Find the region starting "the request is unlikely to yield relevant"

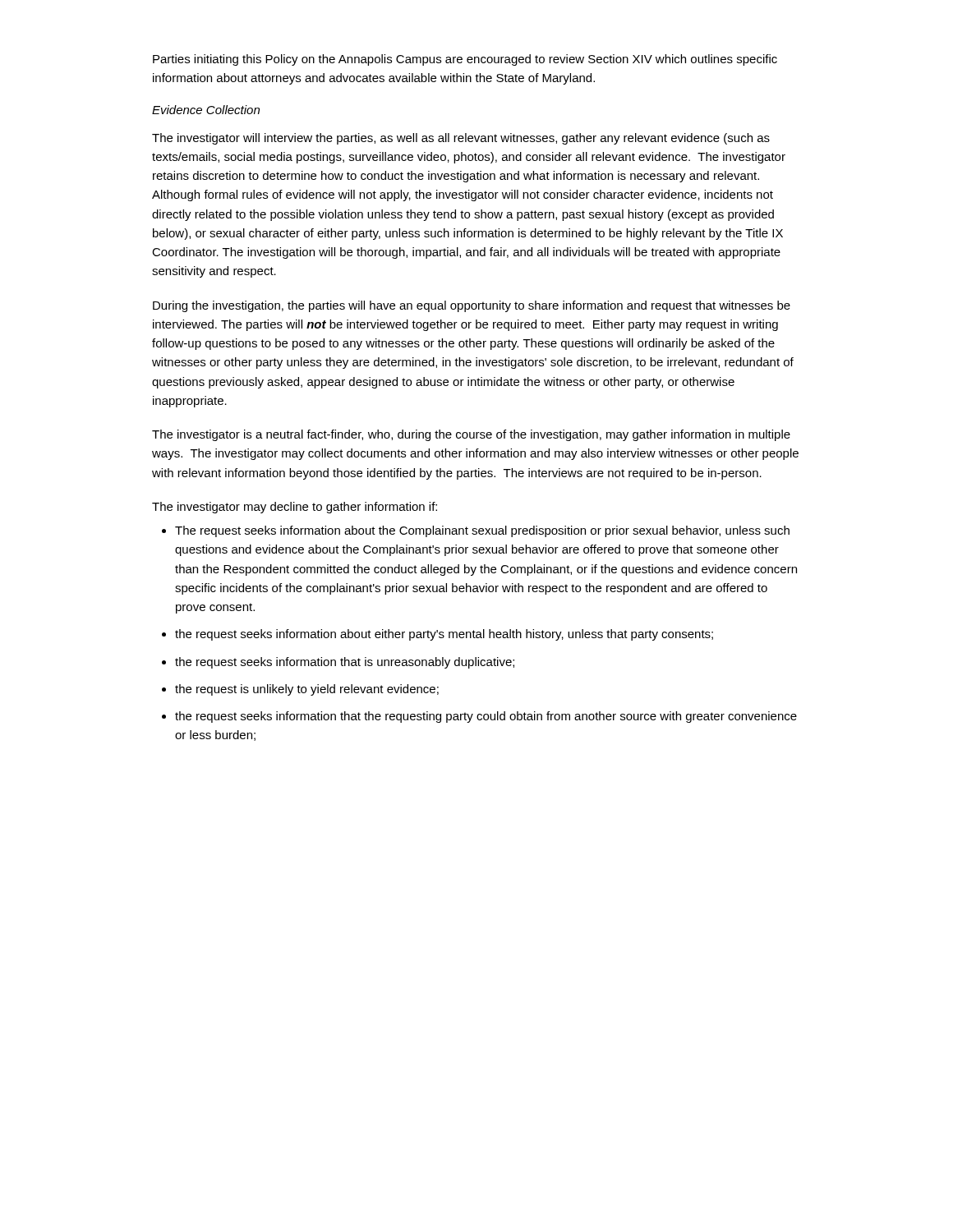tap(307, 689)
